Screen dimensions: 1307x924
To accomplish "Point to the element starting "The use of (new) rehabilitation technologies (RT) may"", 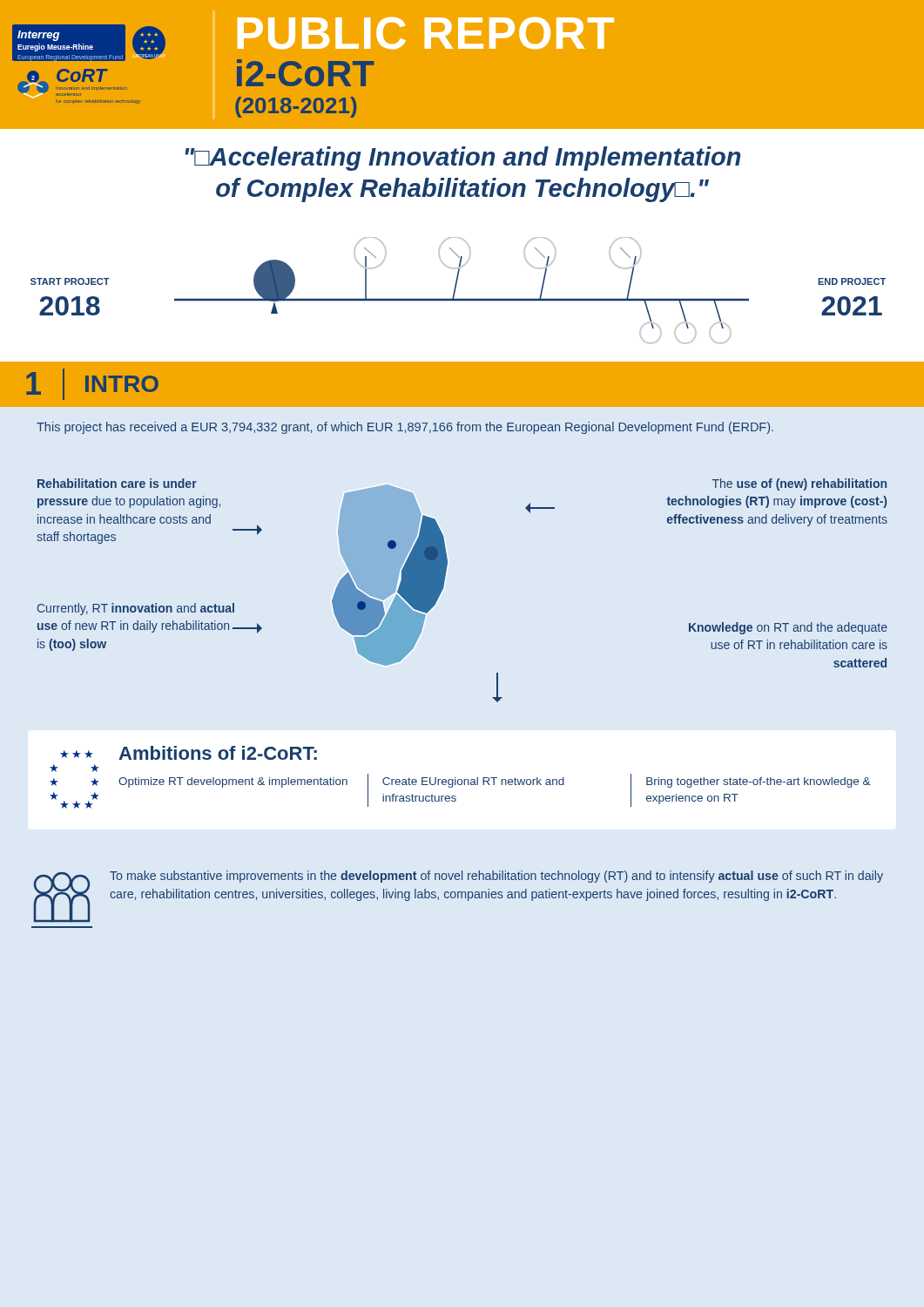I will [777, 501].
